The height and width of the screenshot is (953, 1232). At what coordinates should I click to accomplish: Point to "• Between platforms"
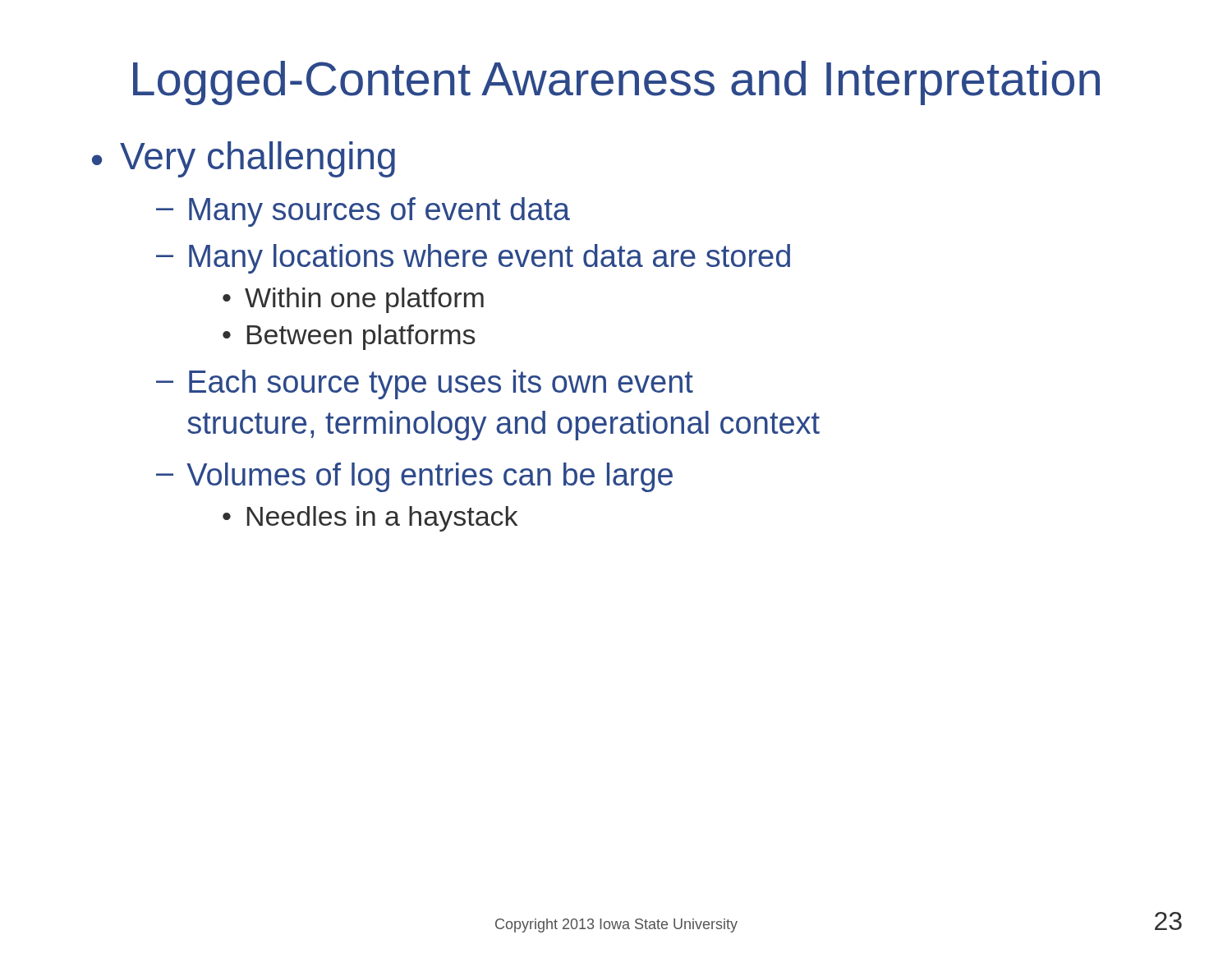pos(349,335)
